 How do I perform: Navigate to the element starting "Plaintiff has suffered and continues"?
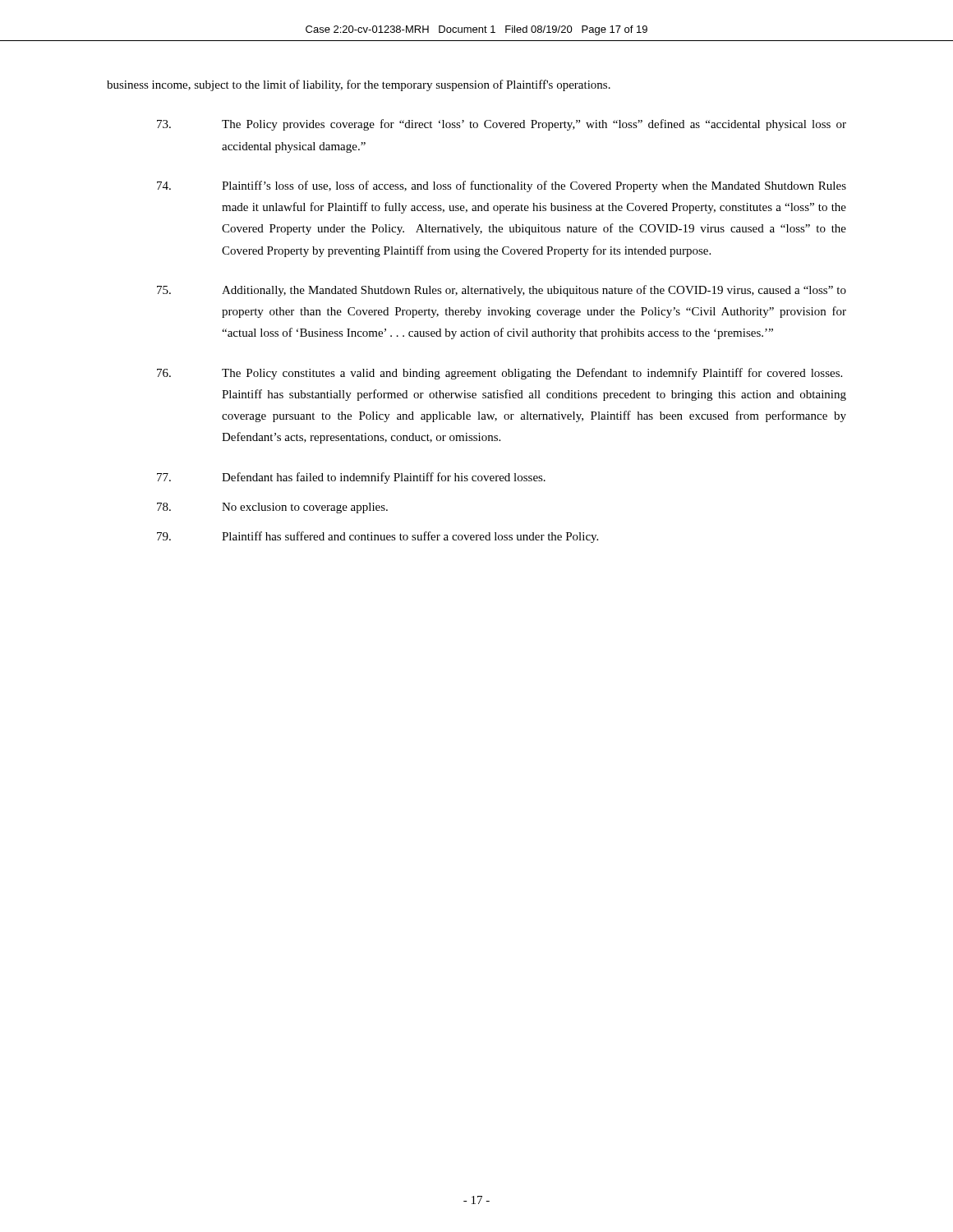pyautogui.click(x=476, y=536)
